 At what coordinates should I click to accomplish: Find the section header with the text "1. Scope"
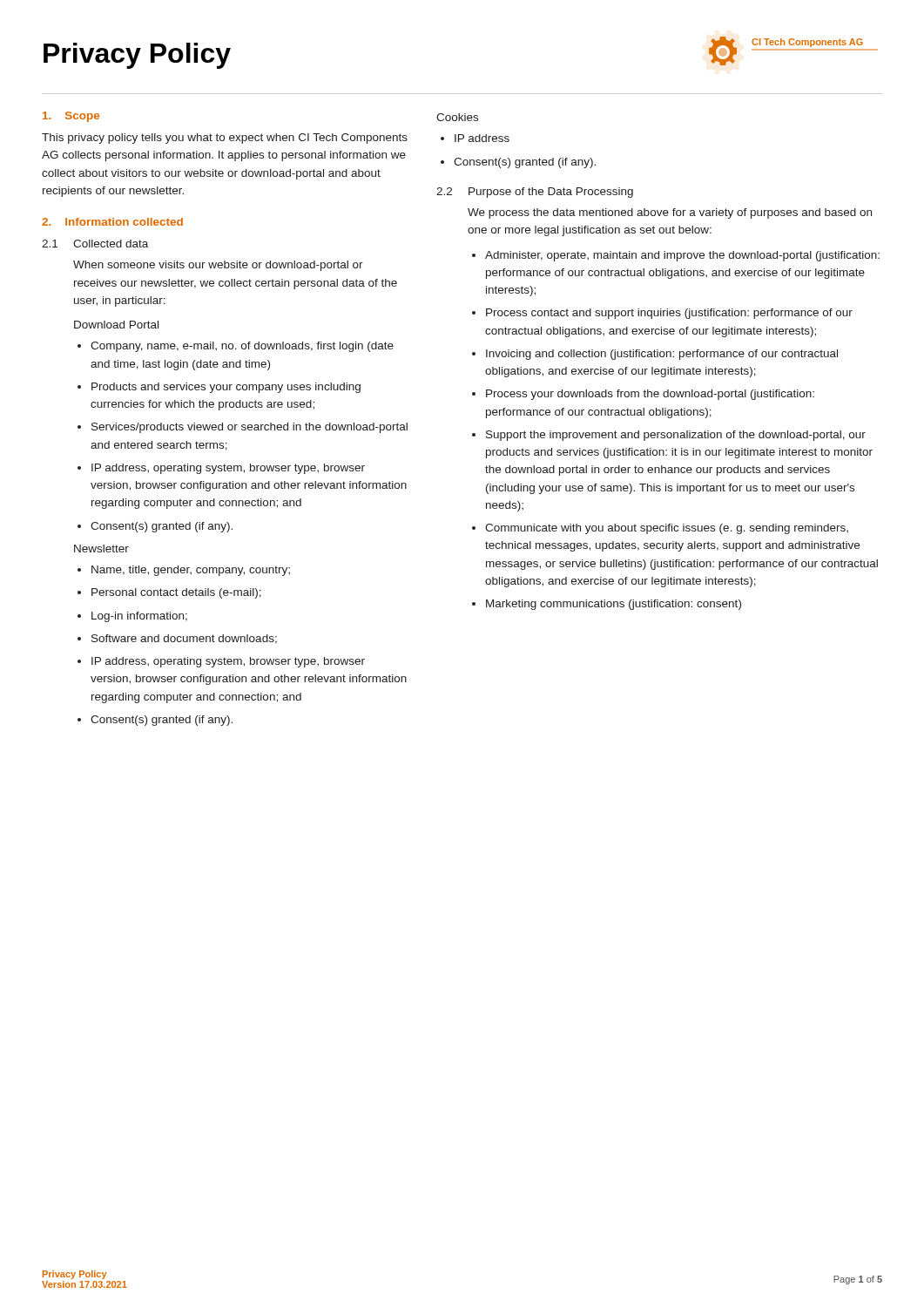point(71,115)
